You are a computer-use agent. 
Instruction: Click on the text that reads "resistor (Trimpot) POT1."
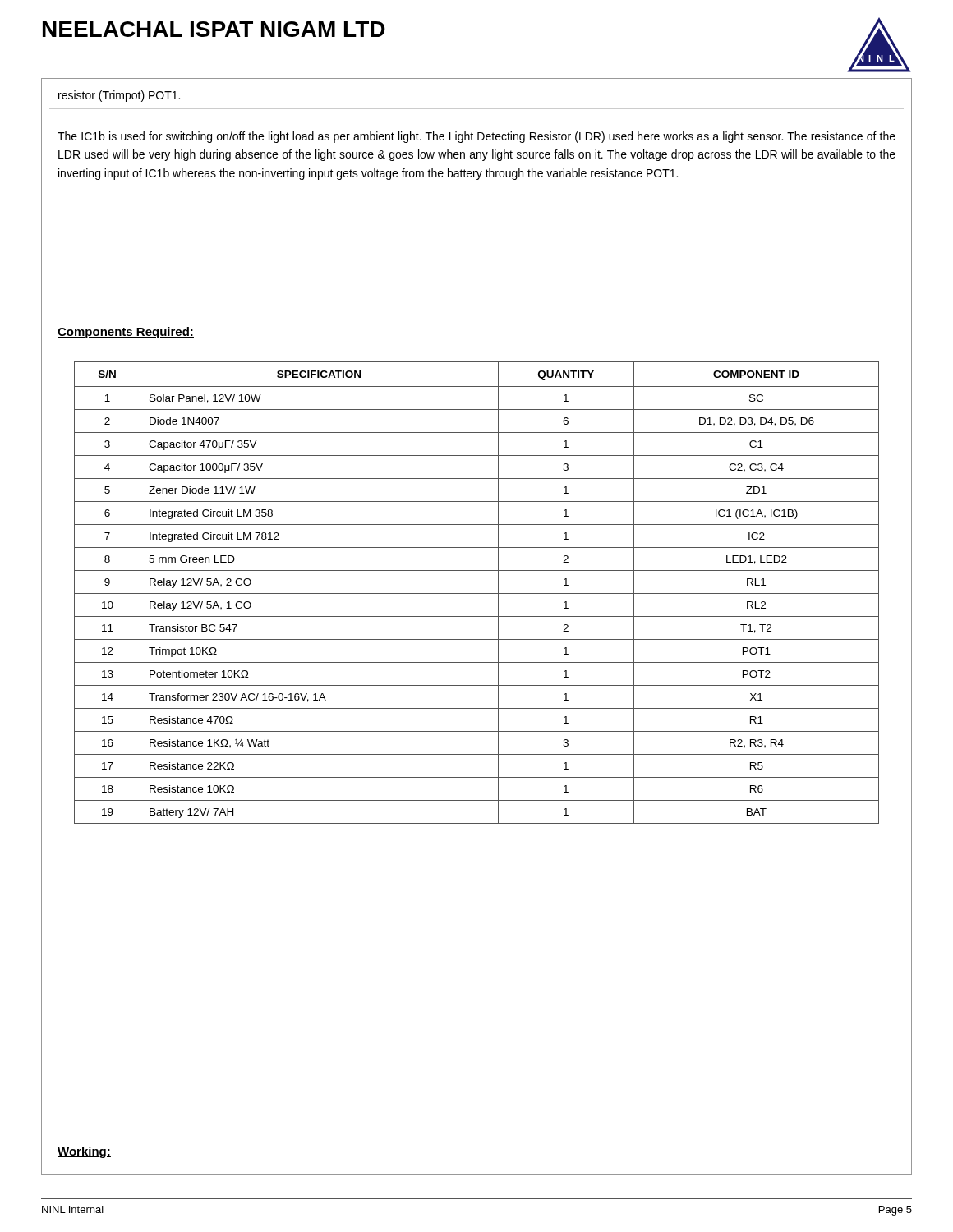(x=119, y=95)
